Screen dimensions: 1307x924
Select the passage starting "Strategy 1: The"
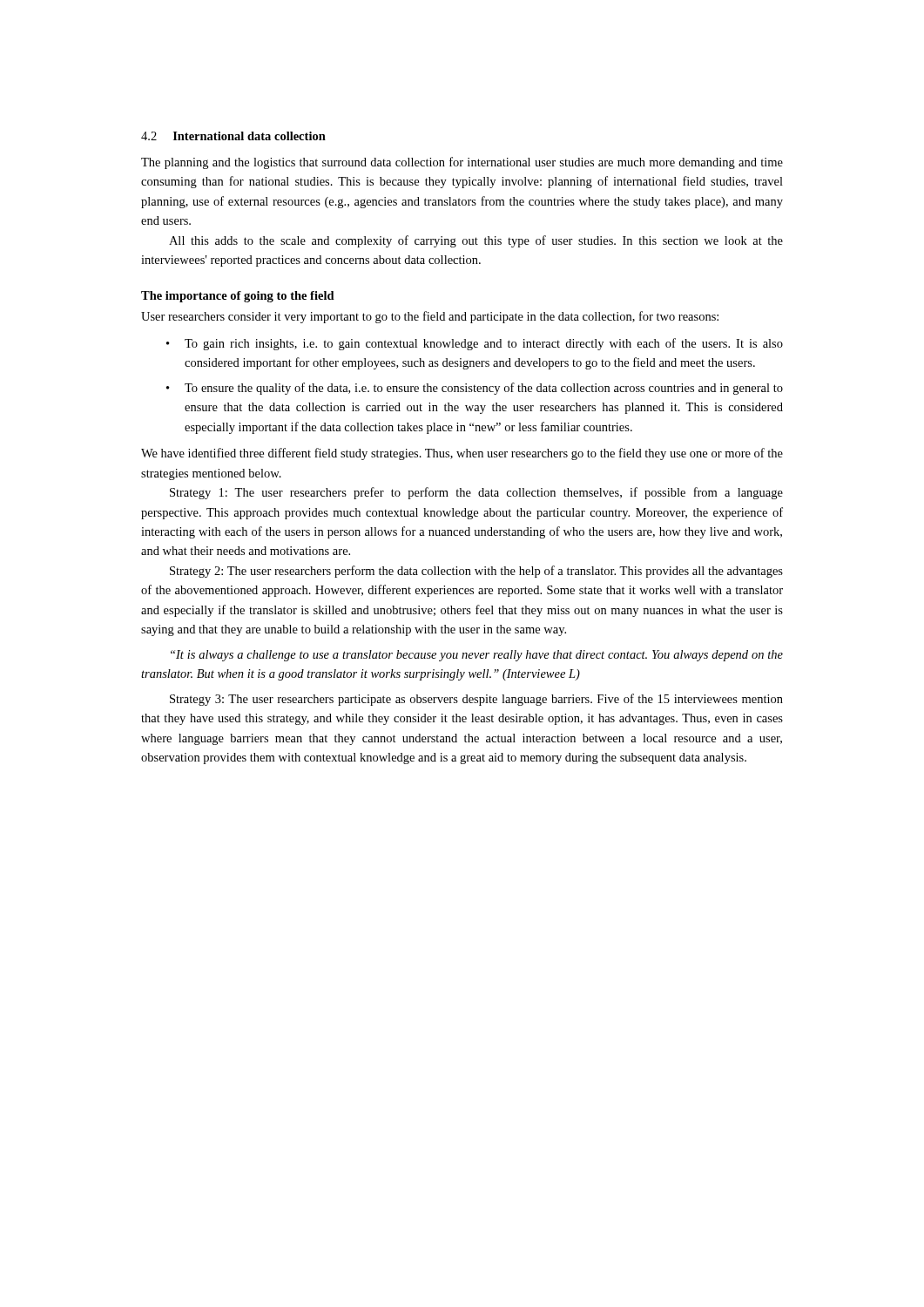pos(462,522)
